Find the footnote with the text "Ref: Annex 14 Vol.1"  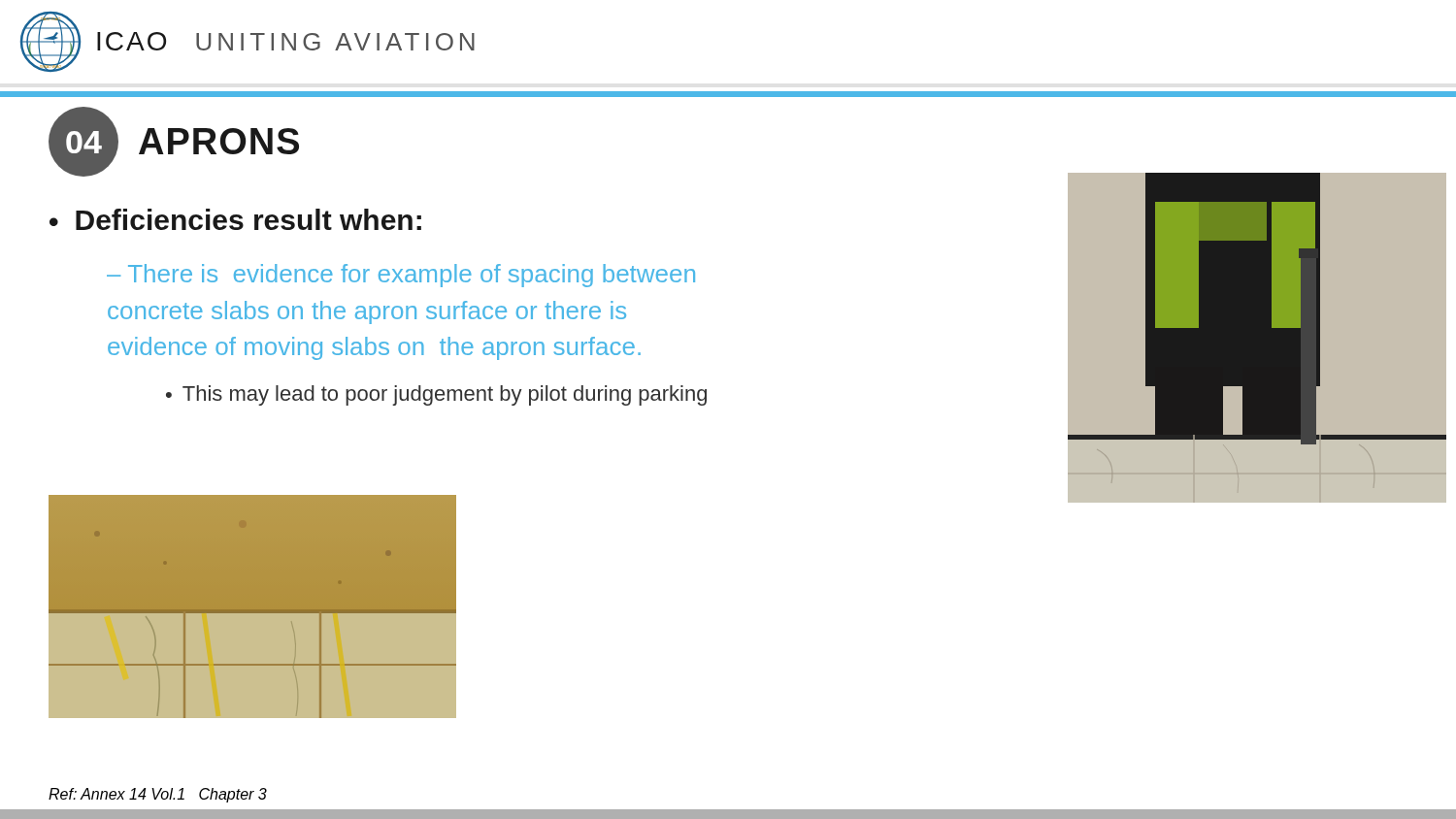[158, 794]
